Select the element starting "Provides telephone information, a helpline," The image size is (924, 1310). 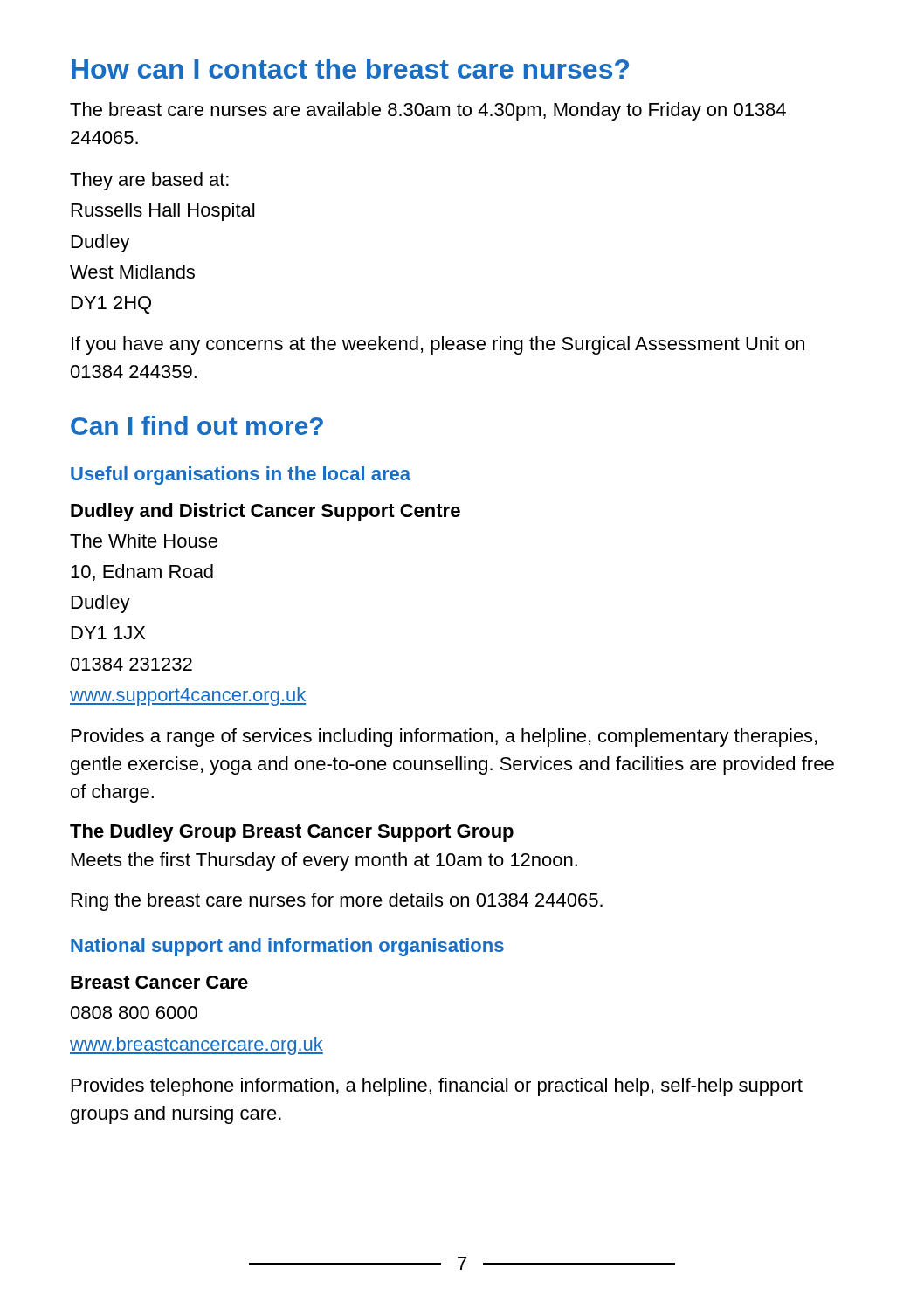pyautogui.click(x=462, y=1099)
